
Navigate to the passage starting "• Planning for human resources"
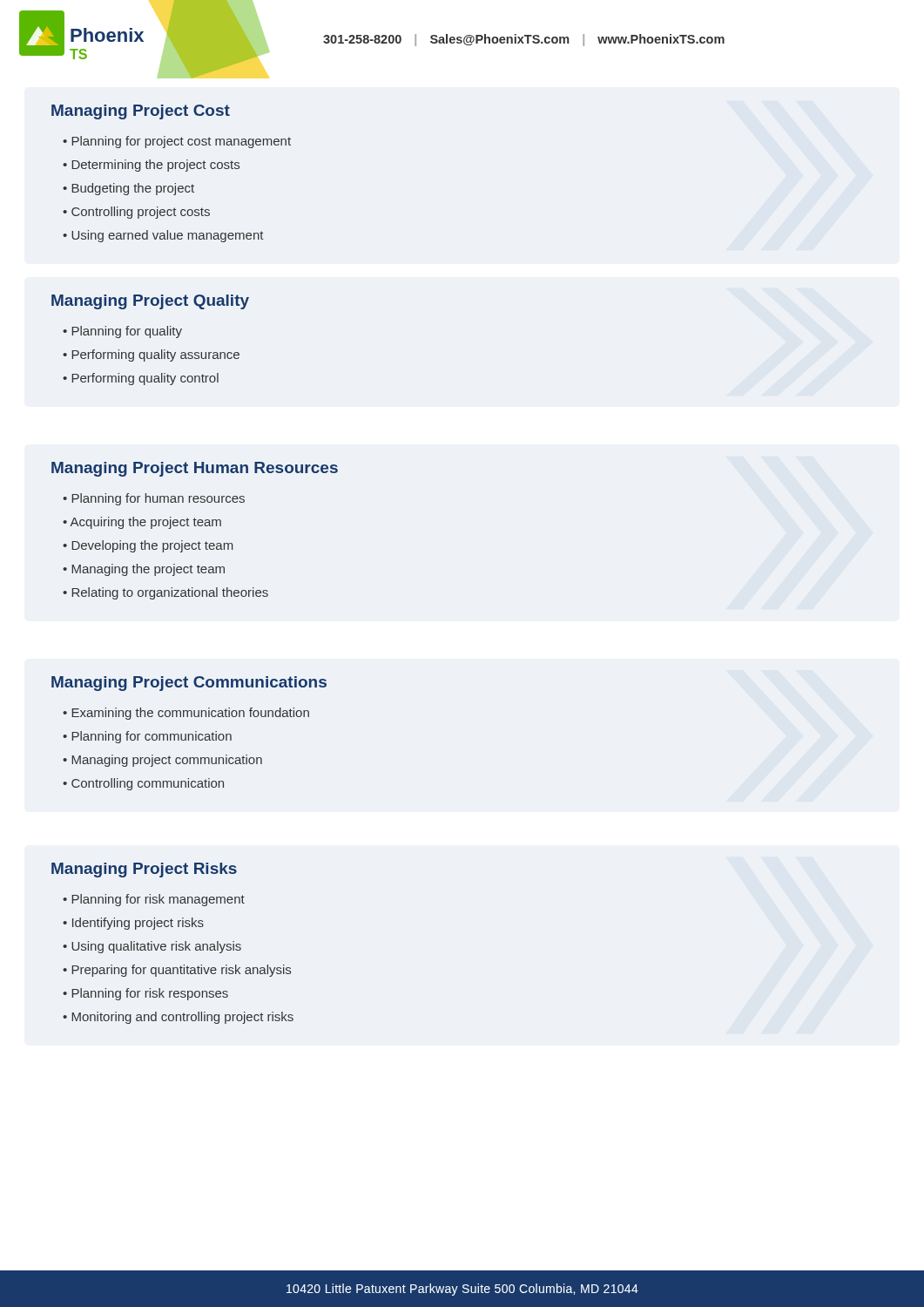click(154, 498)
